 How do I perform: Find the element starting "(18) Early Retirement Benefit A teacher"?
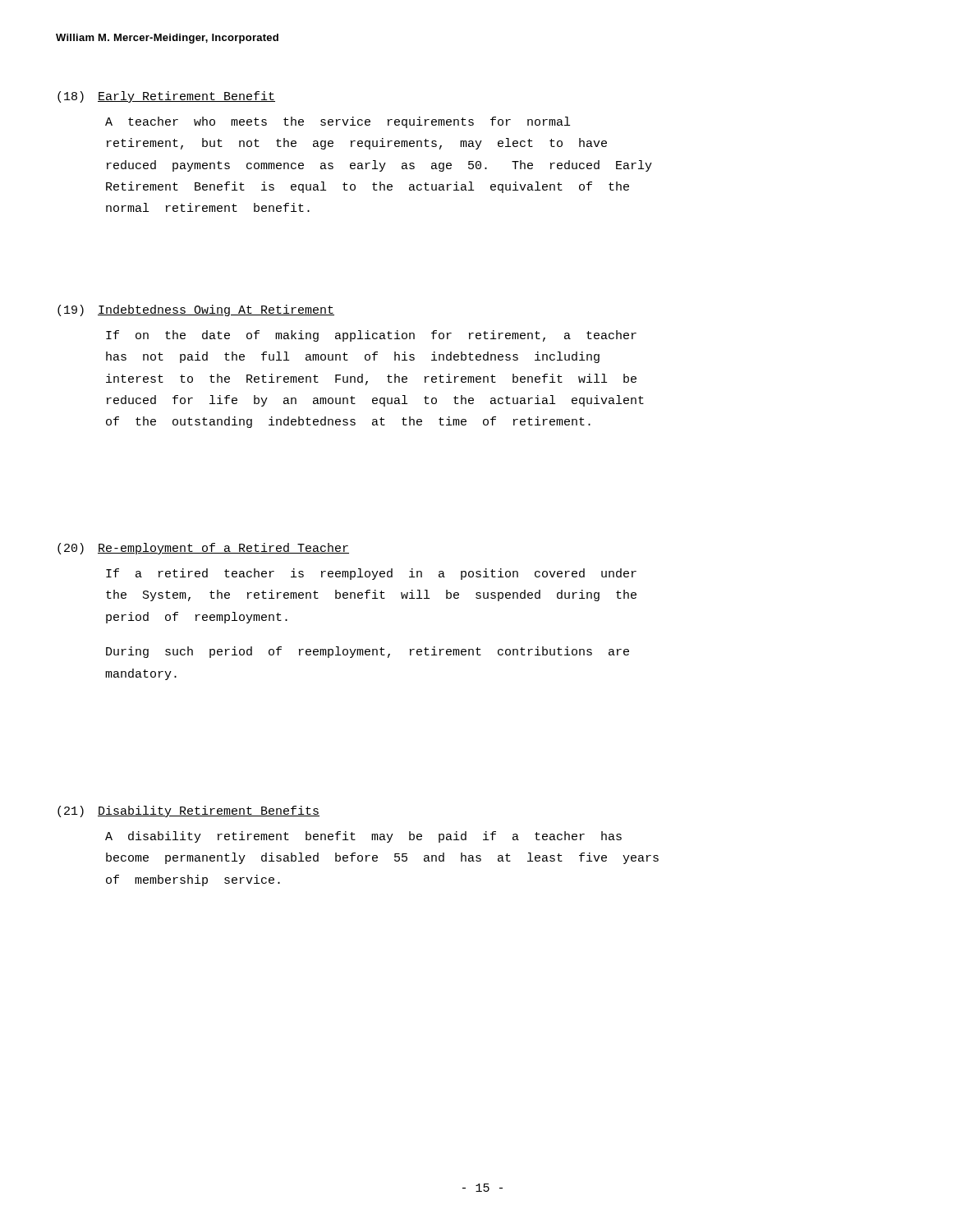tap(461, 155)
